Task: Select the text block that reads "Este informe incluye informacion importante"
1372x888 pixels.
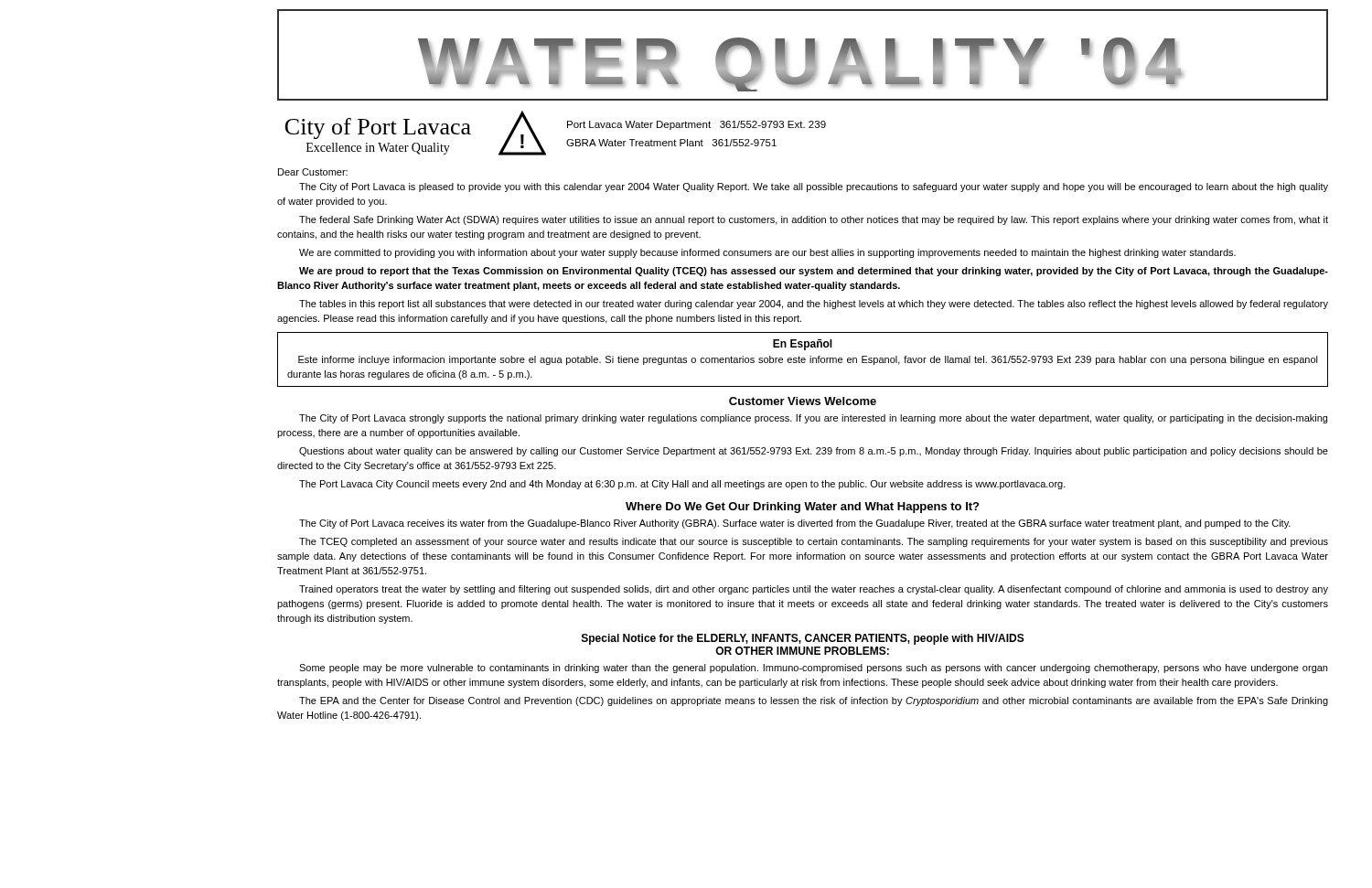Action: point(803,367)
